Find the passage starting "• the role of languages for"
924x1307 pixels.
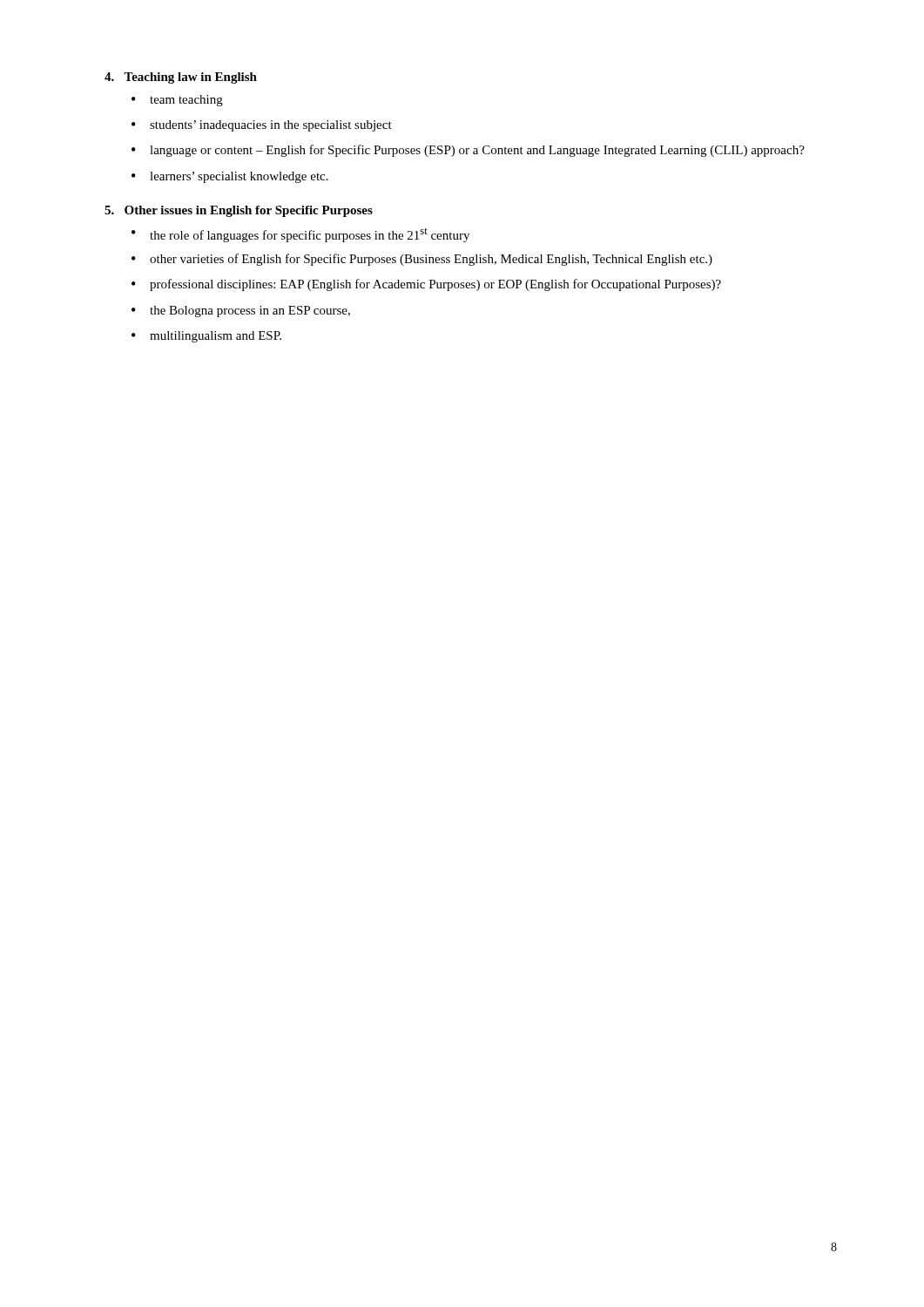[x=300, y=235]
